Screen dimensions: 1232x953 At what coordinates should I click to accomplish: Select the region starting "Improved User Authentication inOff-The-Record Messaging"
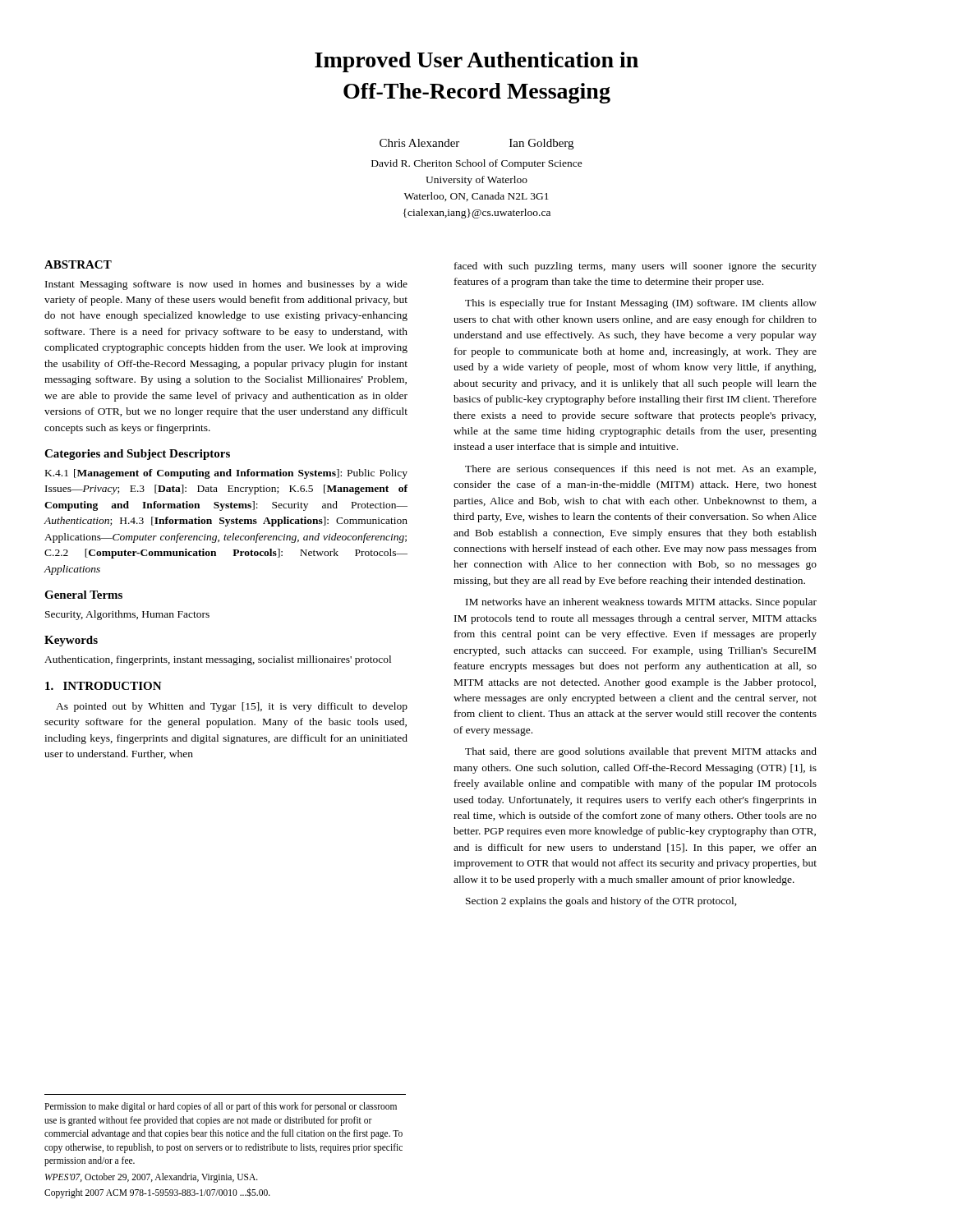(x=476, y=75)
